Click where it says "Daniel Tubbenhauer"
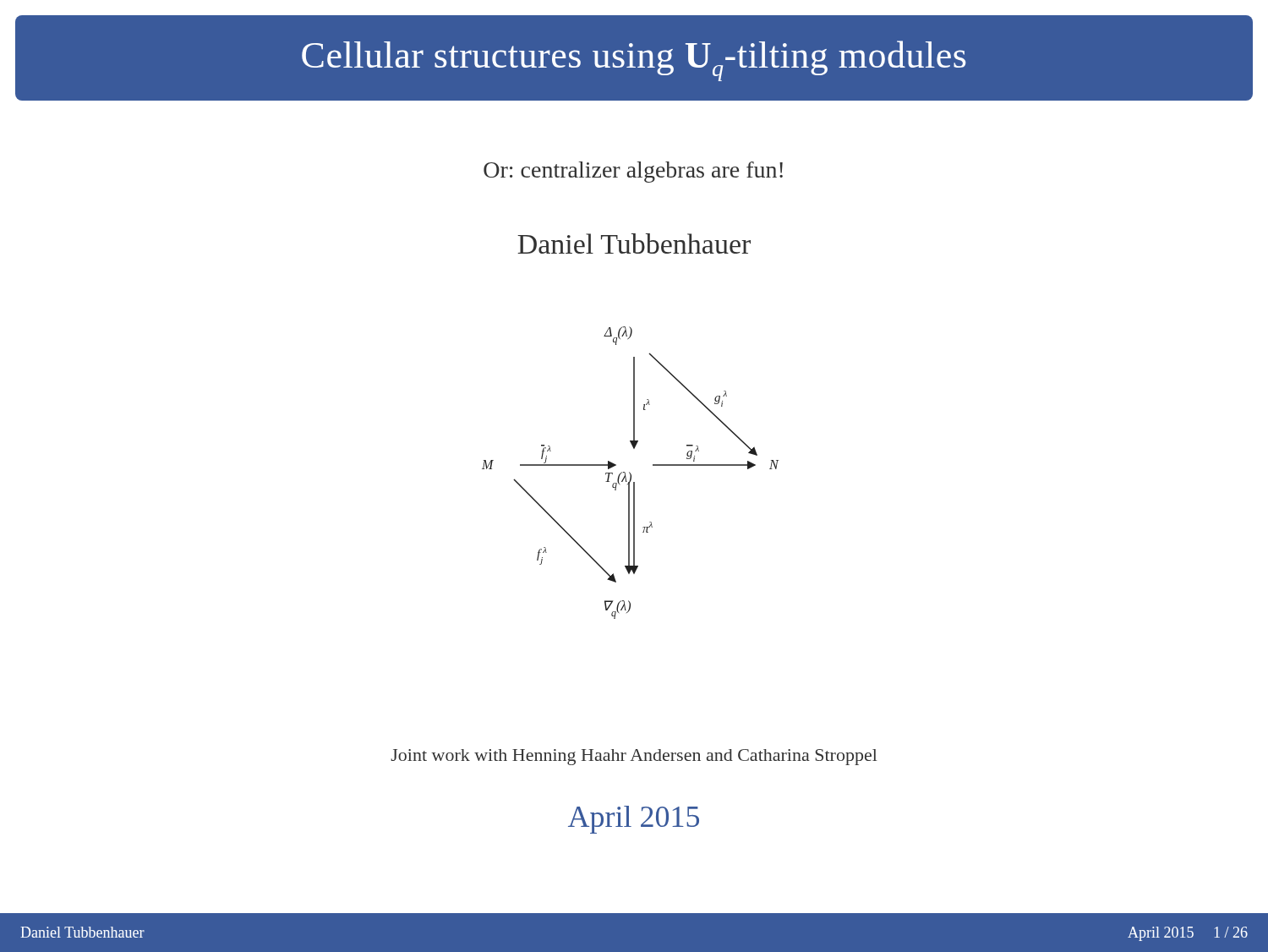 click(634, 244)
